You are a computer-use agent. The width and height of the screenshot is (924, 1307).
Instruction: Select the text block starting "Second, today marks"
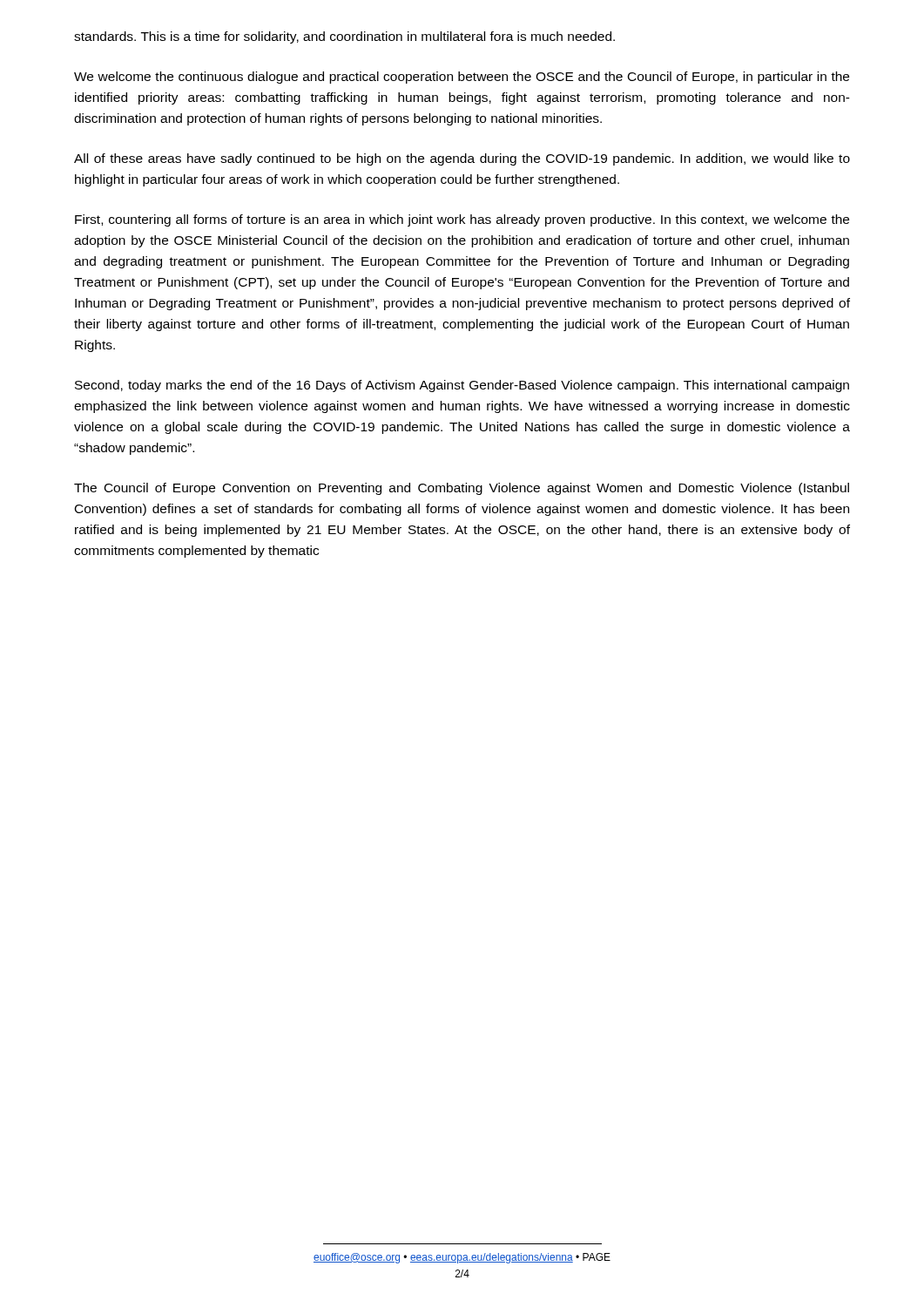[x=462, y=416]
